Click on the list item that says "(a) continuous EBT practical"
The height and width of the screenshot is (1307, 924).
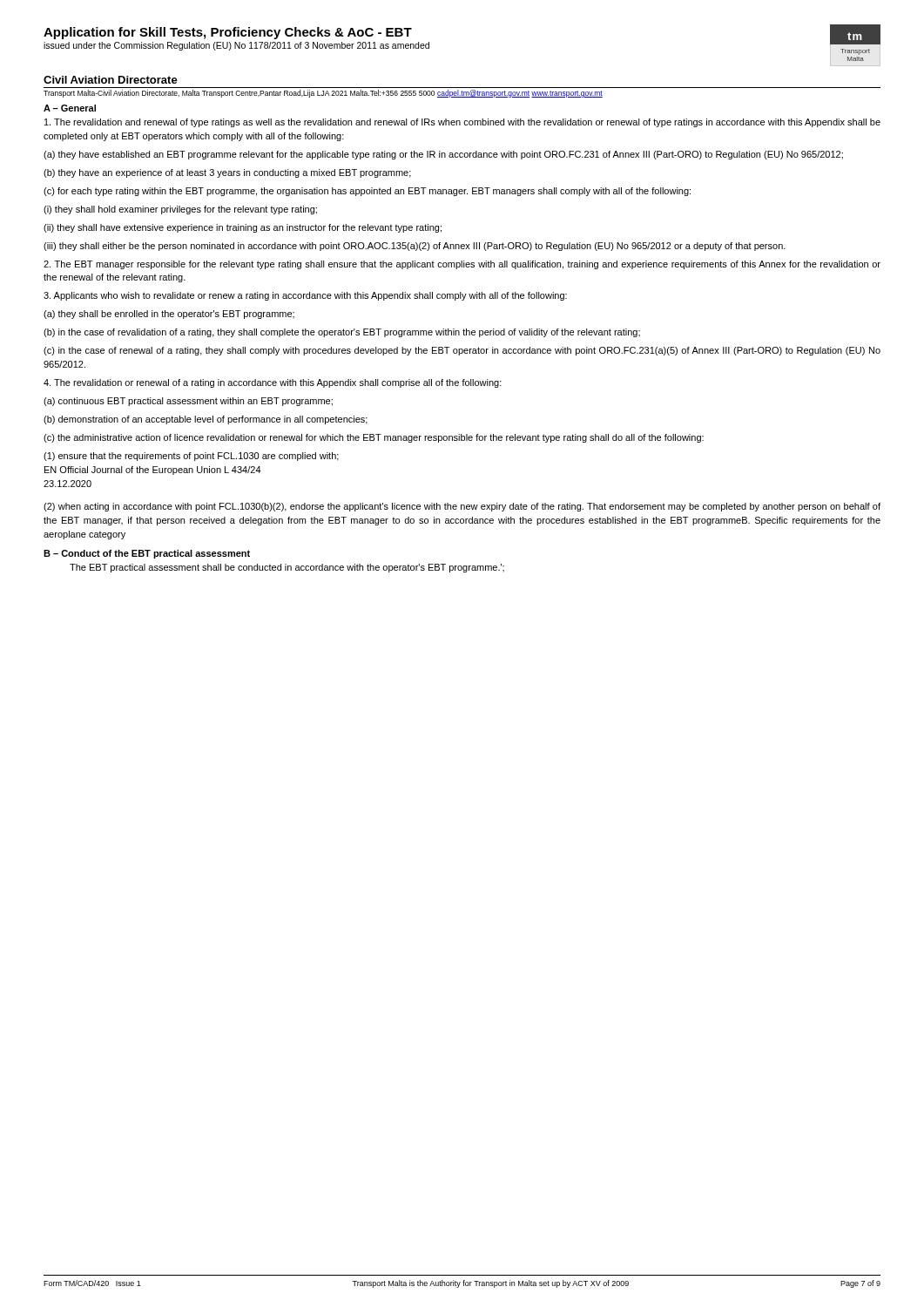(188, 401)
